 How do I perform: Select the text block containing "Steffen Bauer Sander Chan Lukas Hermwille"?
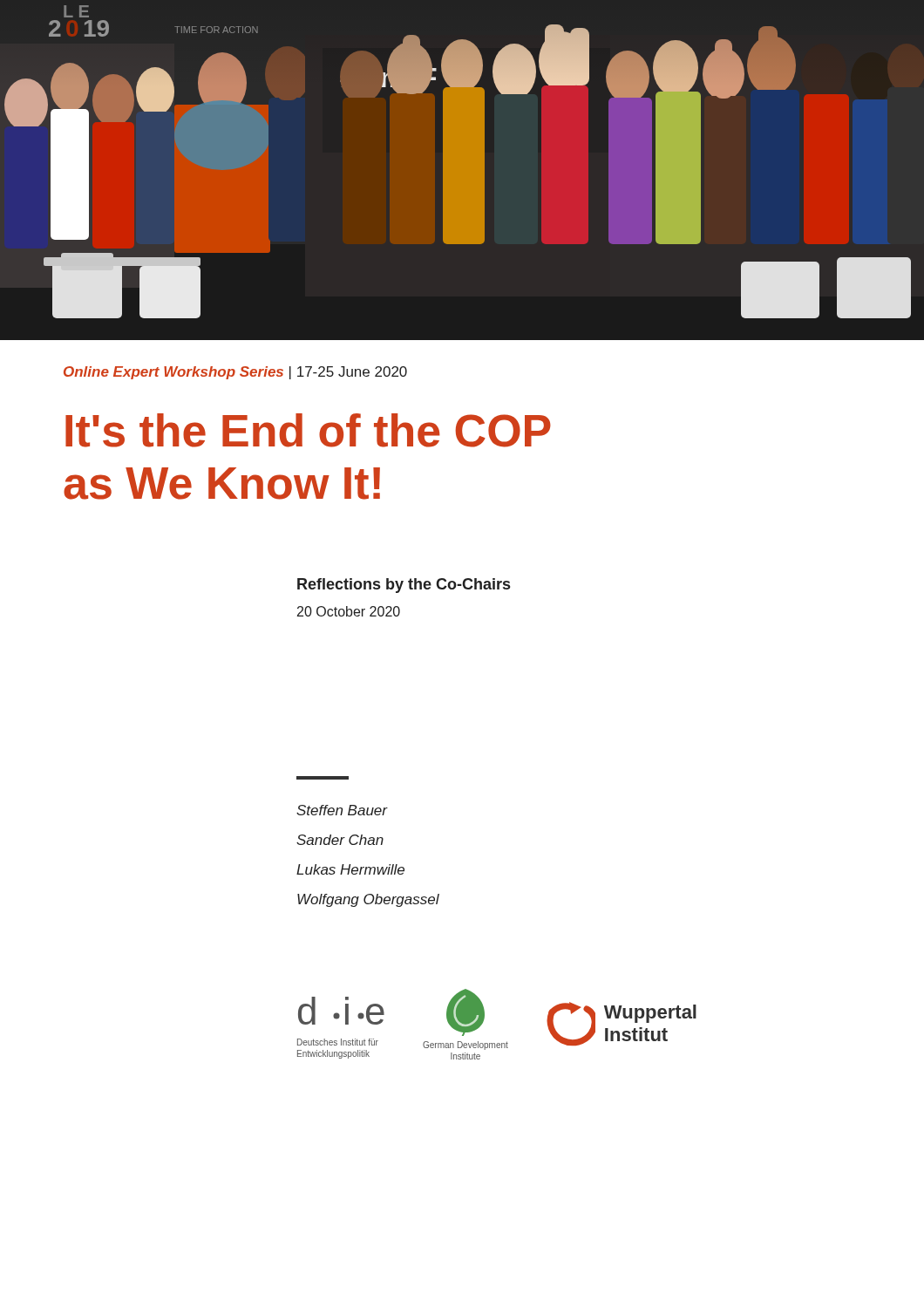coord(368,855)
